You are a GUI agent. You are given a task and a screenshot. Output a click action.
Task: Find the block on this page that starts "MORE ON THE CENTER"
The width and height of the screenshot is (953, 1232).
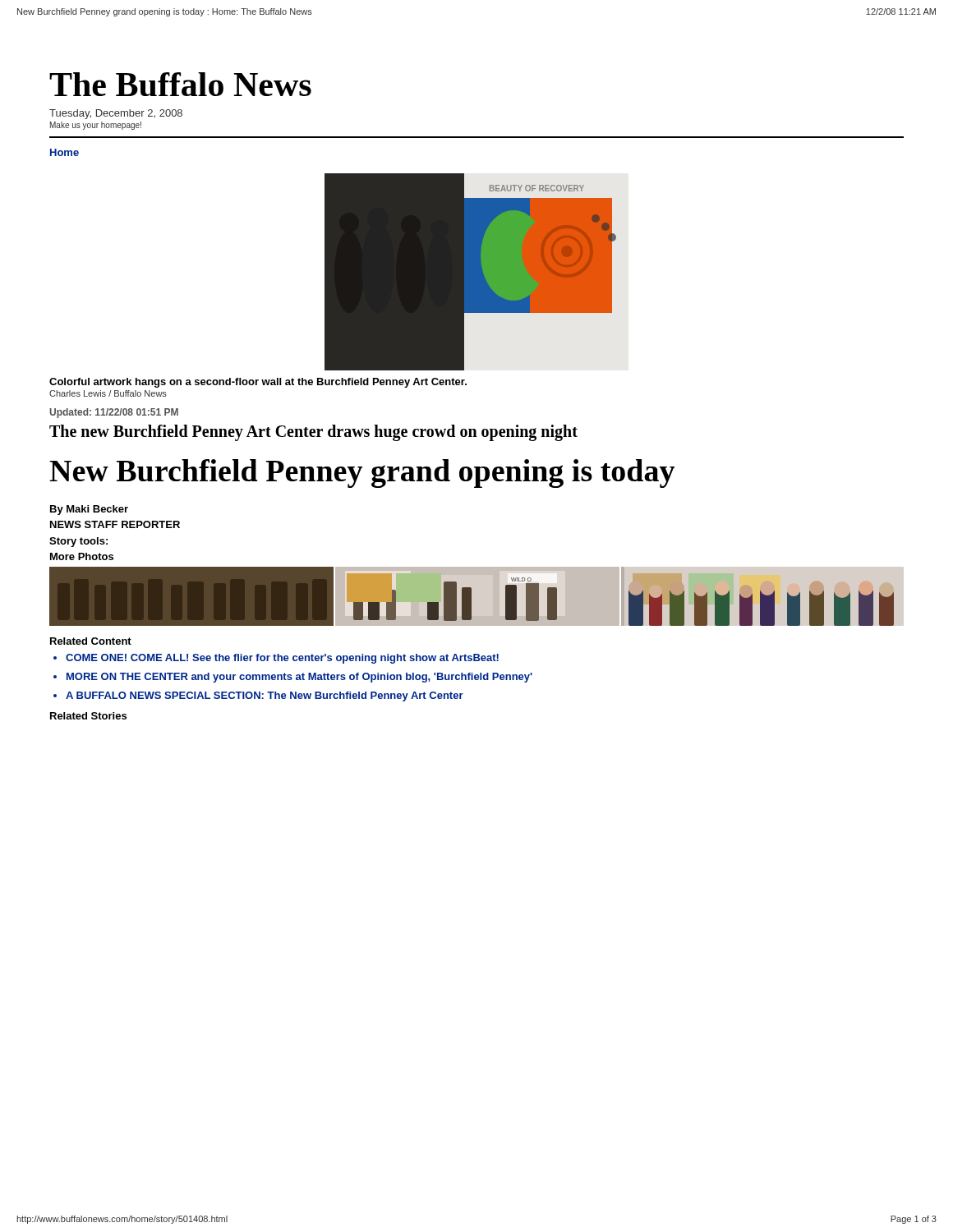coord(485,677)
